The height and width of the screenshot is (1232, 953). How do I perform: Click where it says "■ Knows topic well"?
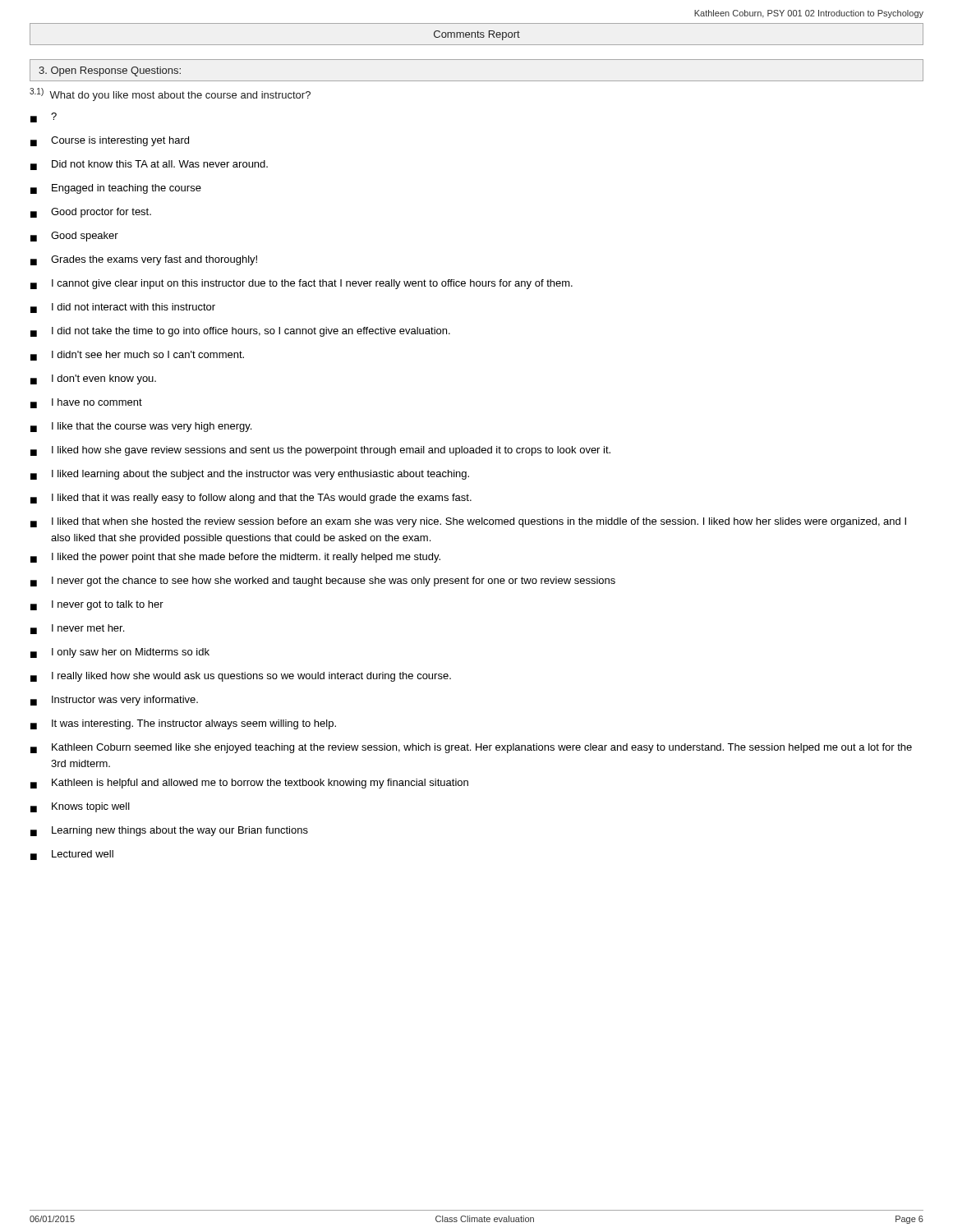tap(80, 807)
